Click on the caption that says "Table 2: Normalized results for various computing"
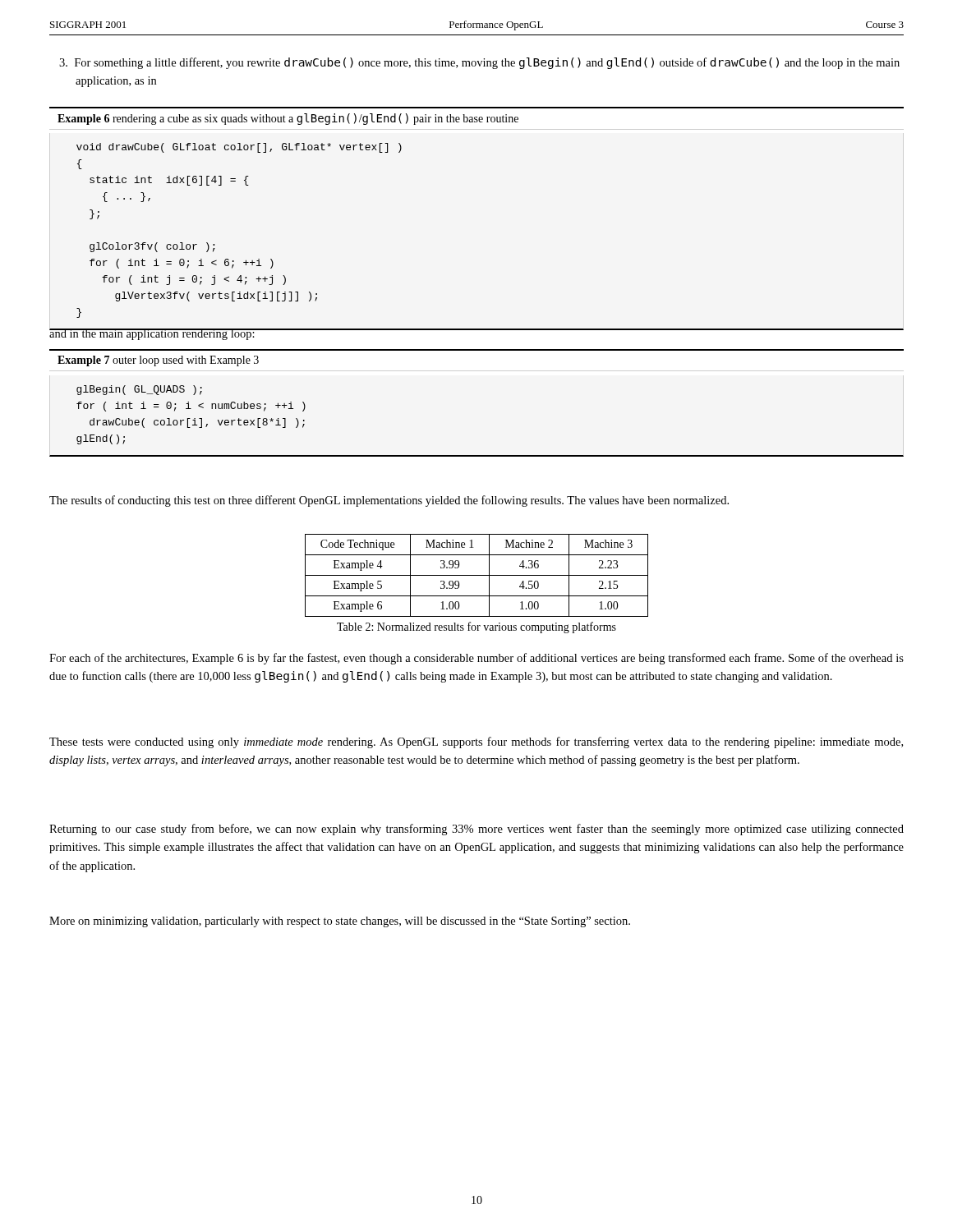The height and width of the screenshot is (1232, 953). 476,628
